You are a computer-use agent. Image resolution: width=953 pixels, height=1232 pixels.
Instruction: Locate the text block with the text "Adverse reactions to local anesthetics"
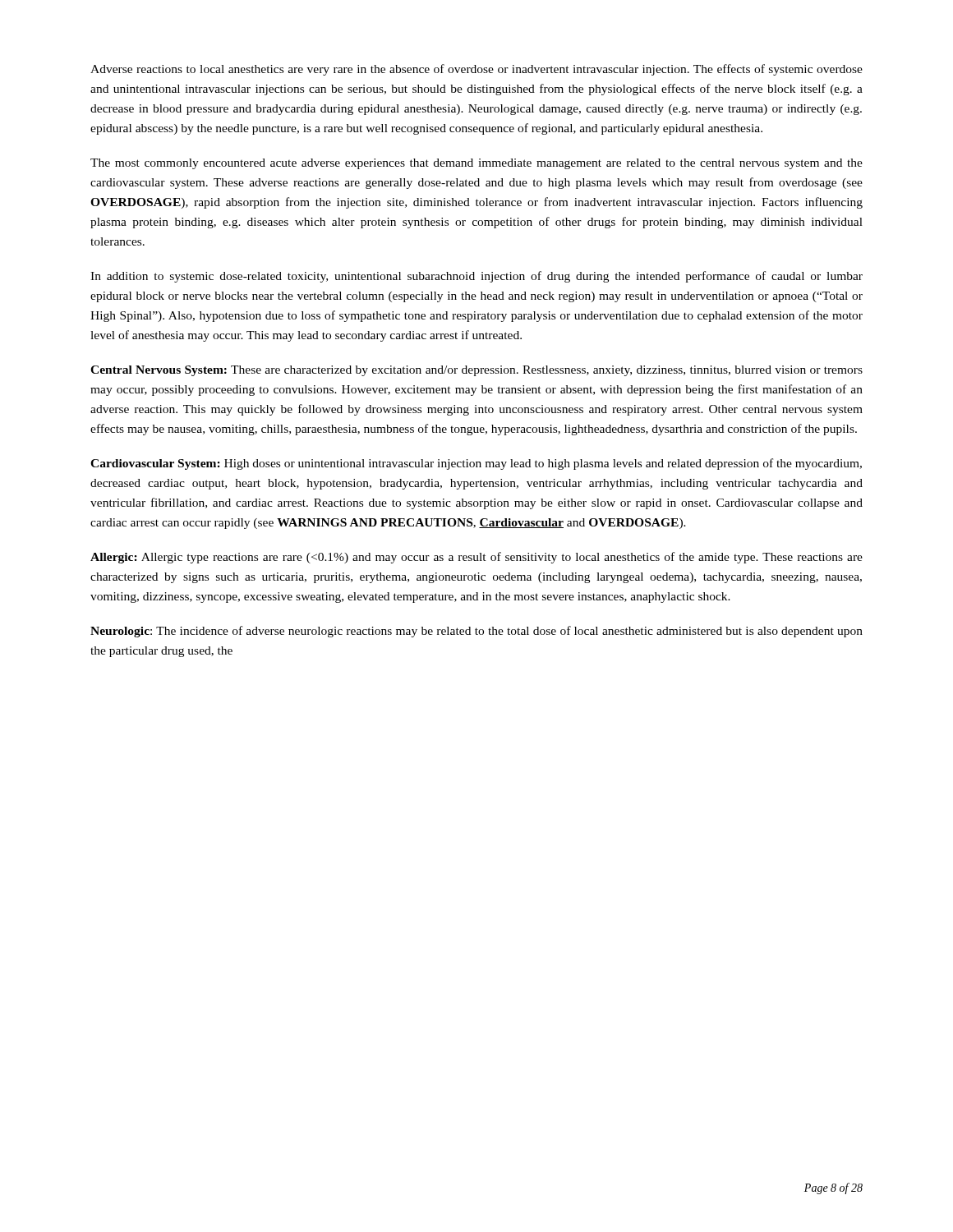click(476, 98)
